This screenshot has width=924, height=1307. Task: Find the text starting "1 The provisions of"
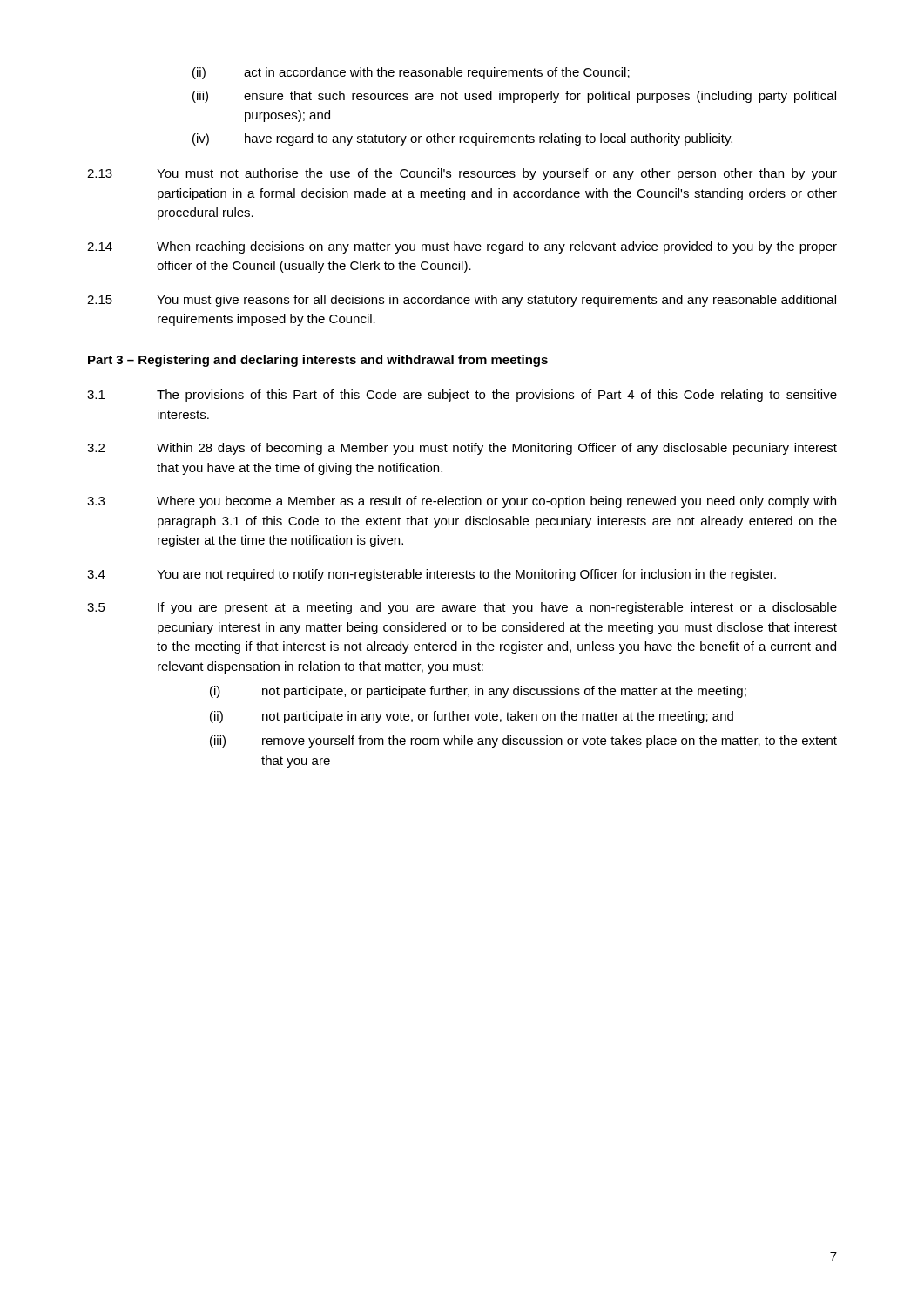tap(462, 405)
